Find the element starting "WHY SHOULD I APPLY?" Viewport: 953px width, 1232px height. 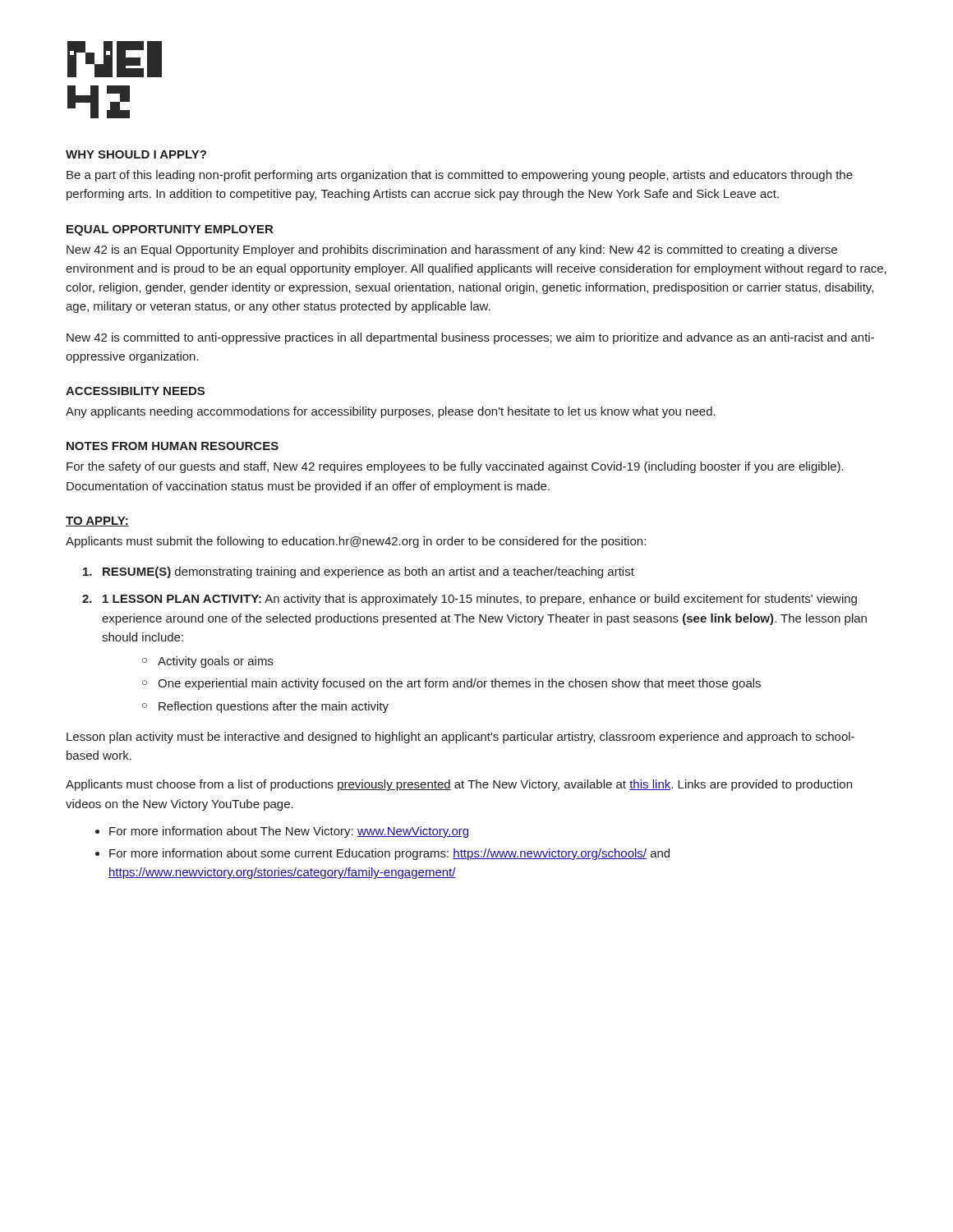pos(136,154)
